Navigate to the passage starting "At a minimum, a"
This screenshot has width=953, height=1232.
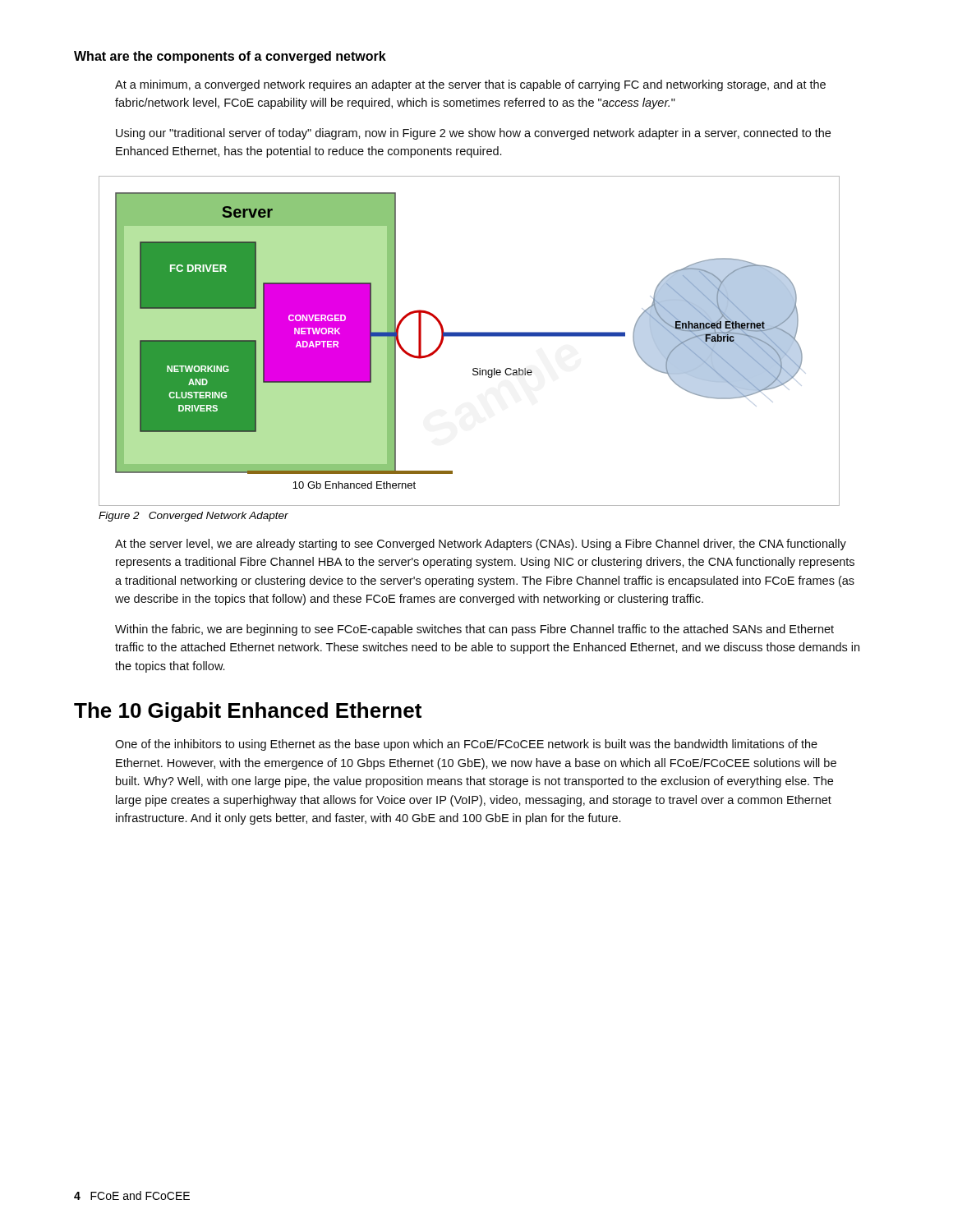tap(471, 94)
